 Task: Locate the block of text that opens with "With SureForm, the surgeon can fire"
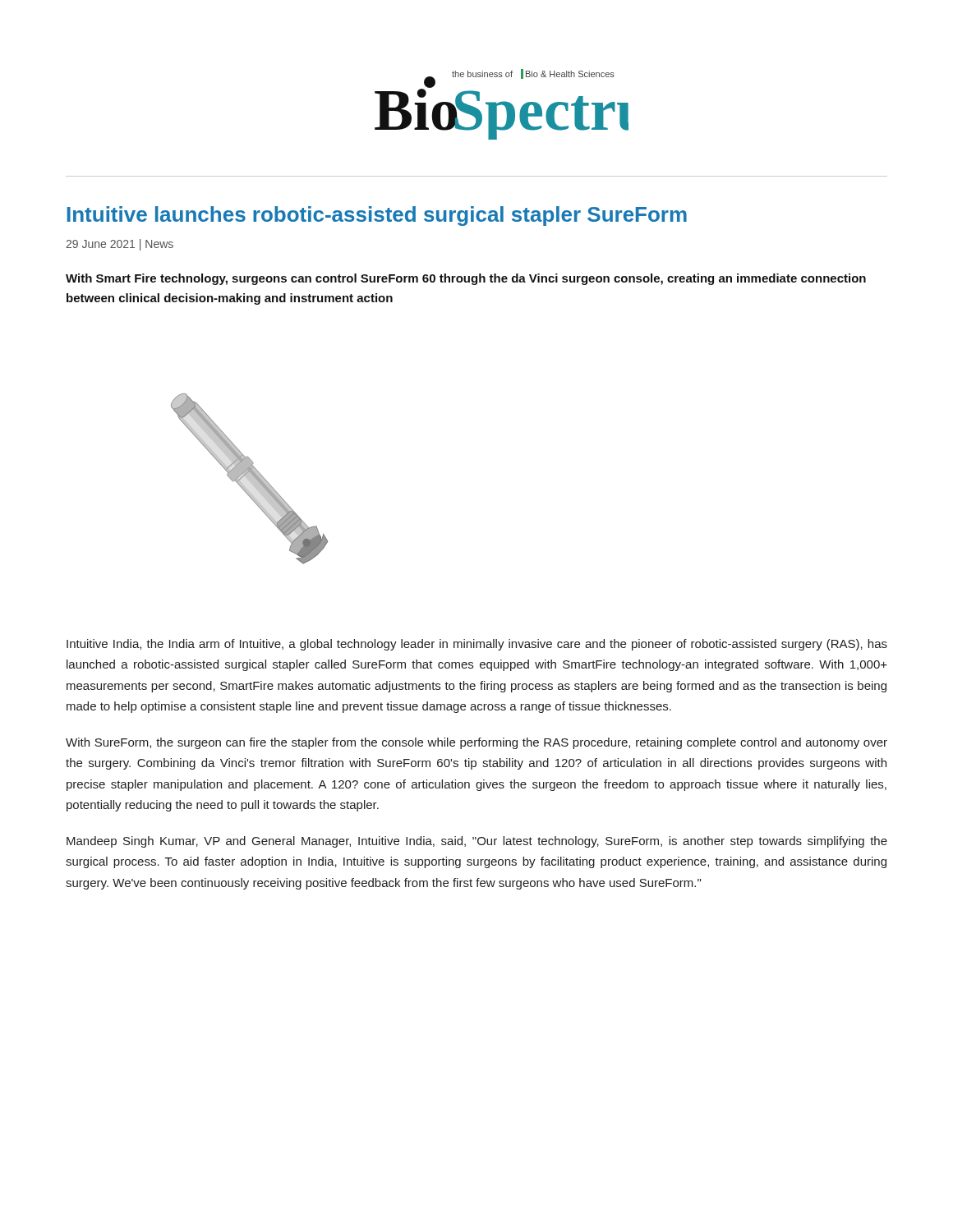click(476, 773)
